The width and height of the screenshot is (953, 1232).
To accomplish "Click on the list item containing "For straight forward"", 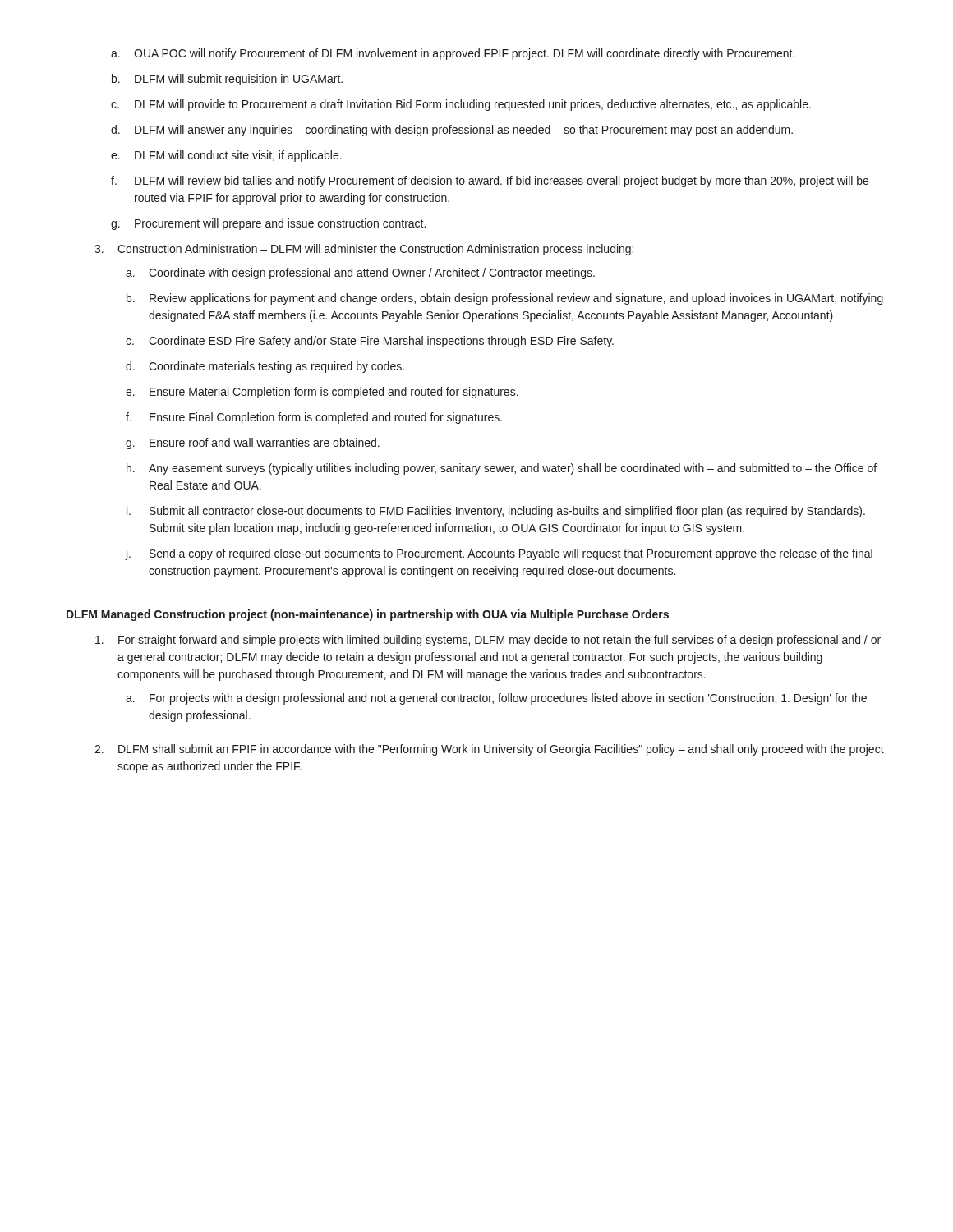I will coord(491,682).
